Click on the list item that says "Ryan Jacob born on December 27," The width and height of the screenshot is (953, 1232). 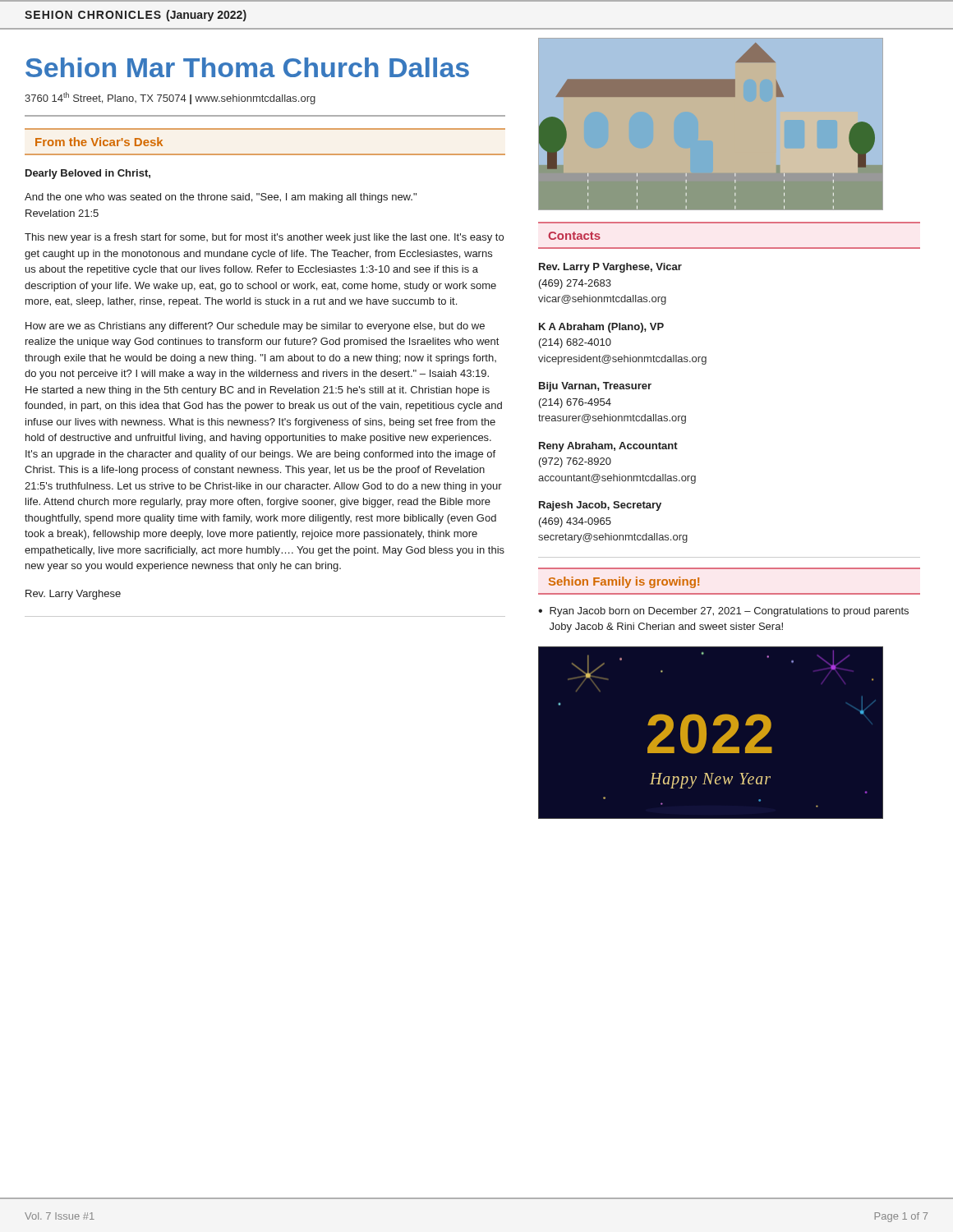click(729, 618)
